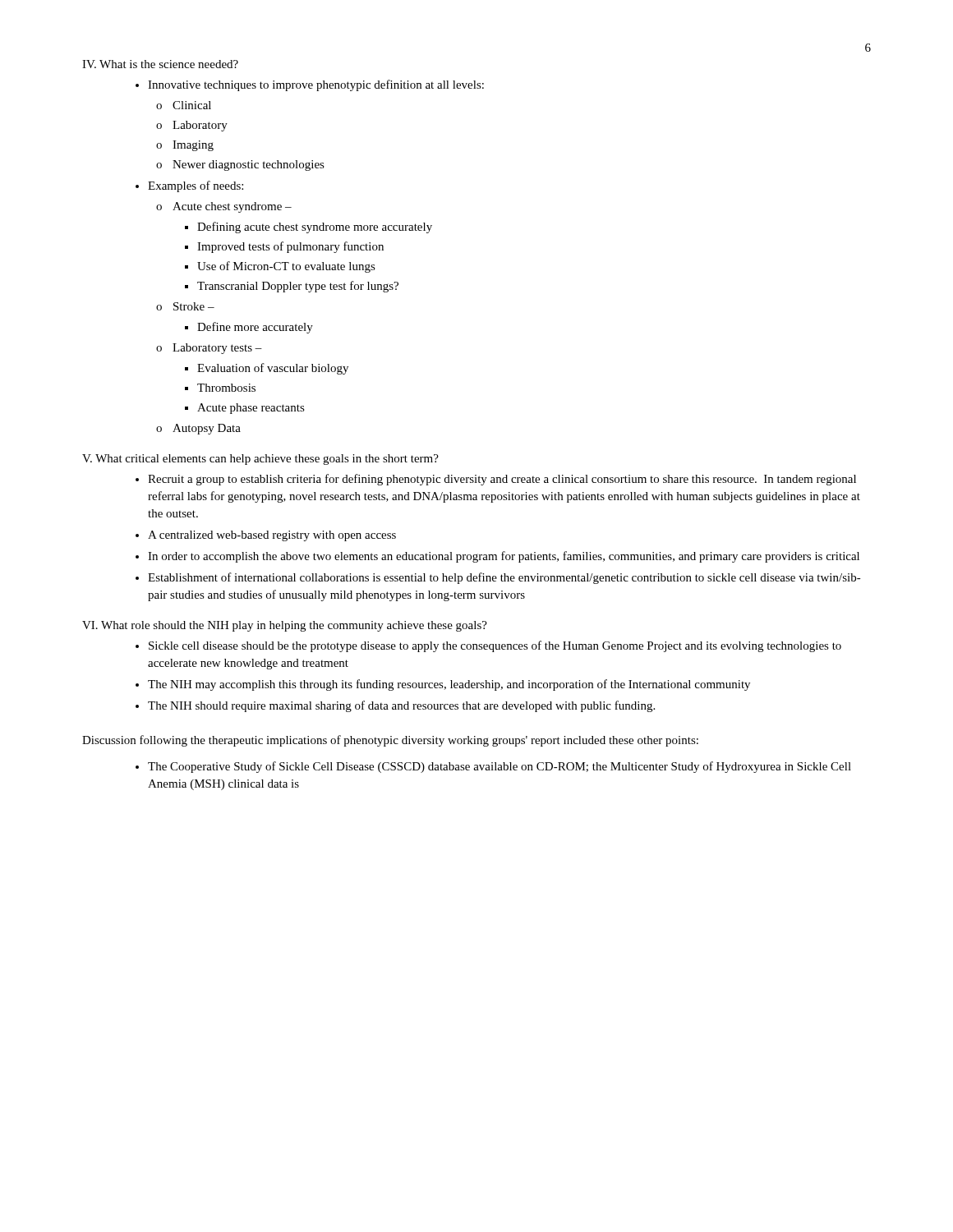Image resolution: width=953 pixels, height=1232 pixels.
Task: Point to the block starting "Use of Micron-CT"
Action: (286, 266)
